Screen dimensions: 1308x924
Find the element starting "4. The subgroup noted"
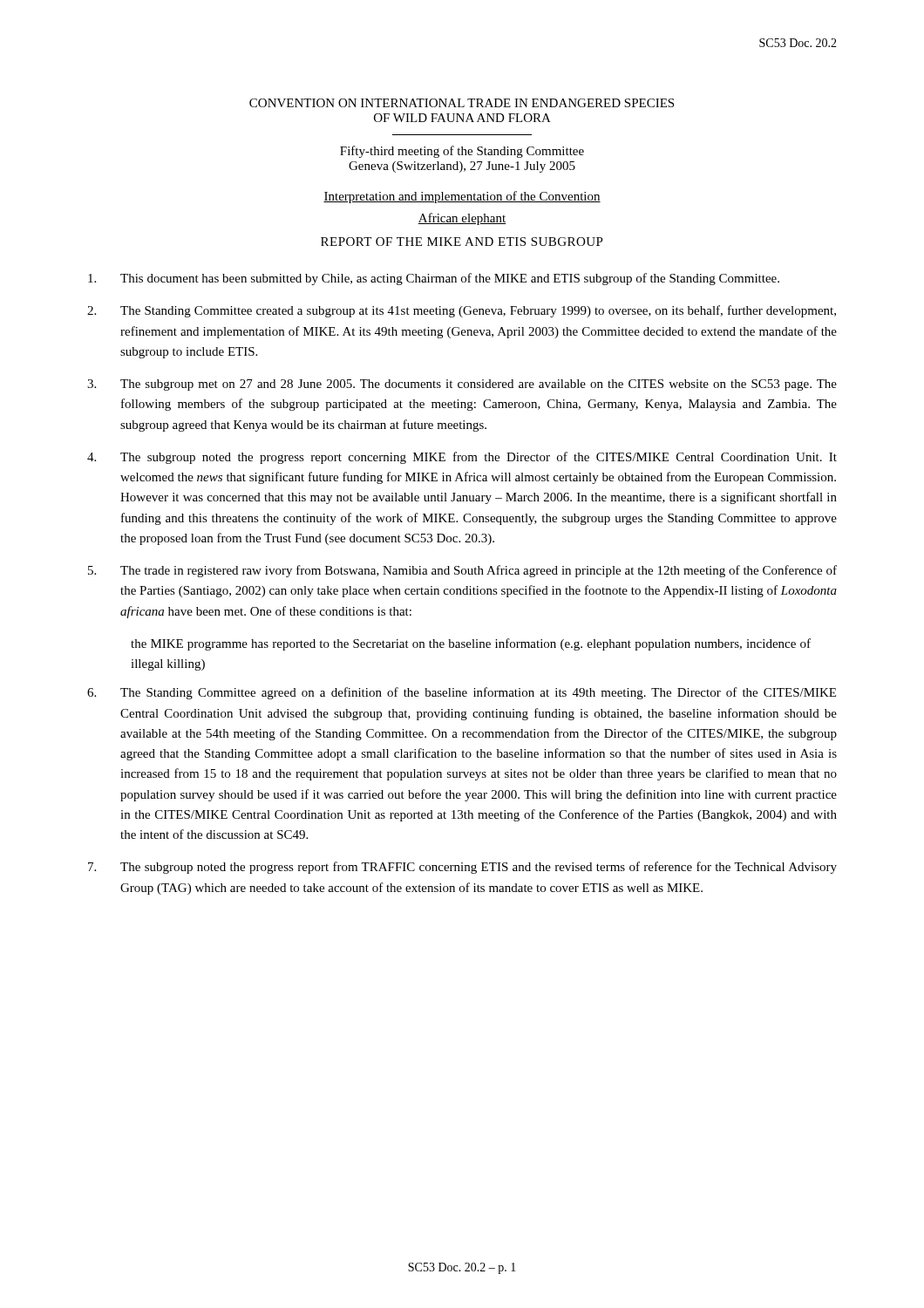tap(462, 498)
